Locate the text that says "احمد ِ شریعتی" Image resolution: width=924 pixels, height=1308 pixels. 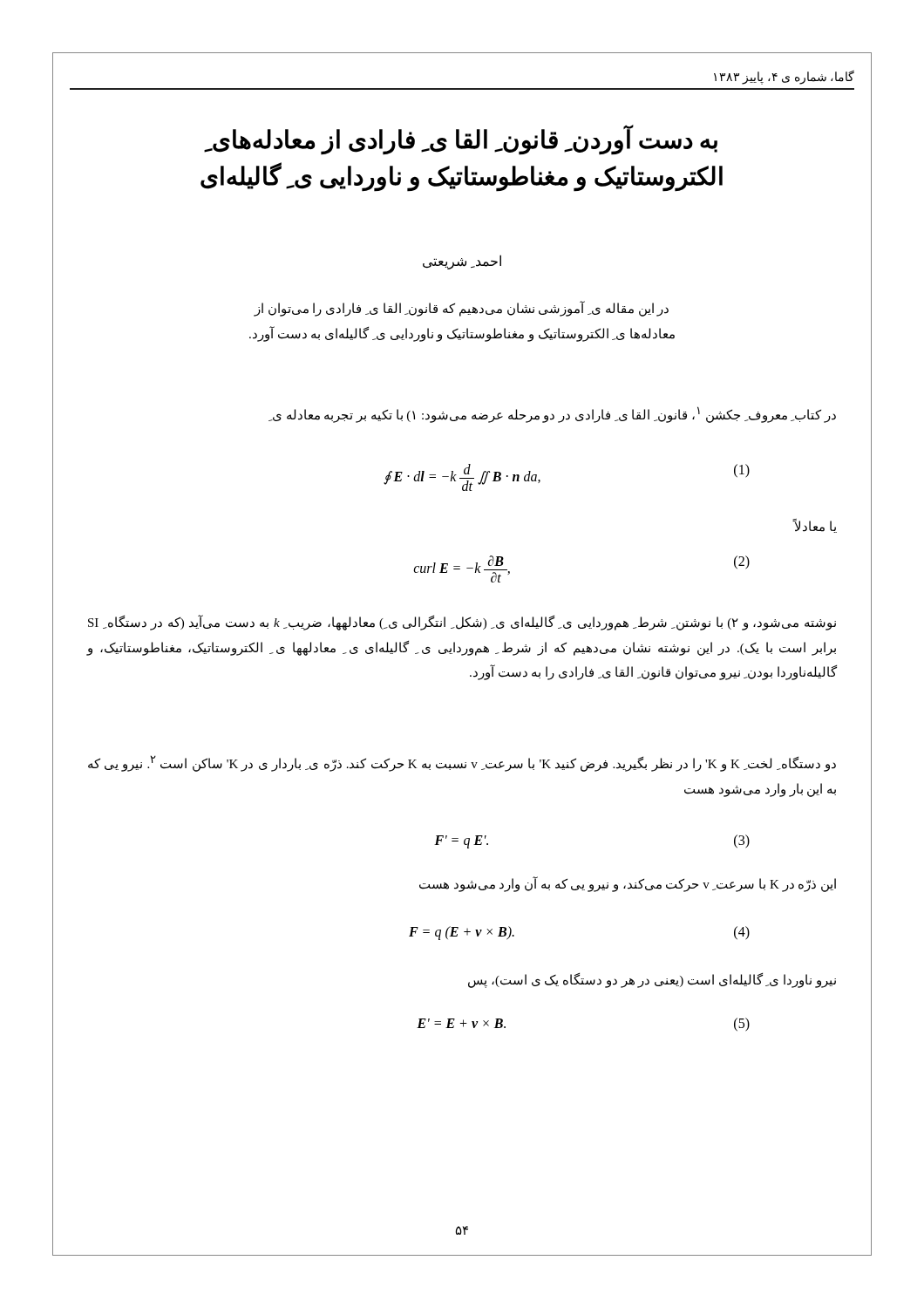[x=462, y=261]
